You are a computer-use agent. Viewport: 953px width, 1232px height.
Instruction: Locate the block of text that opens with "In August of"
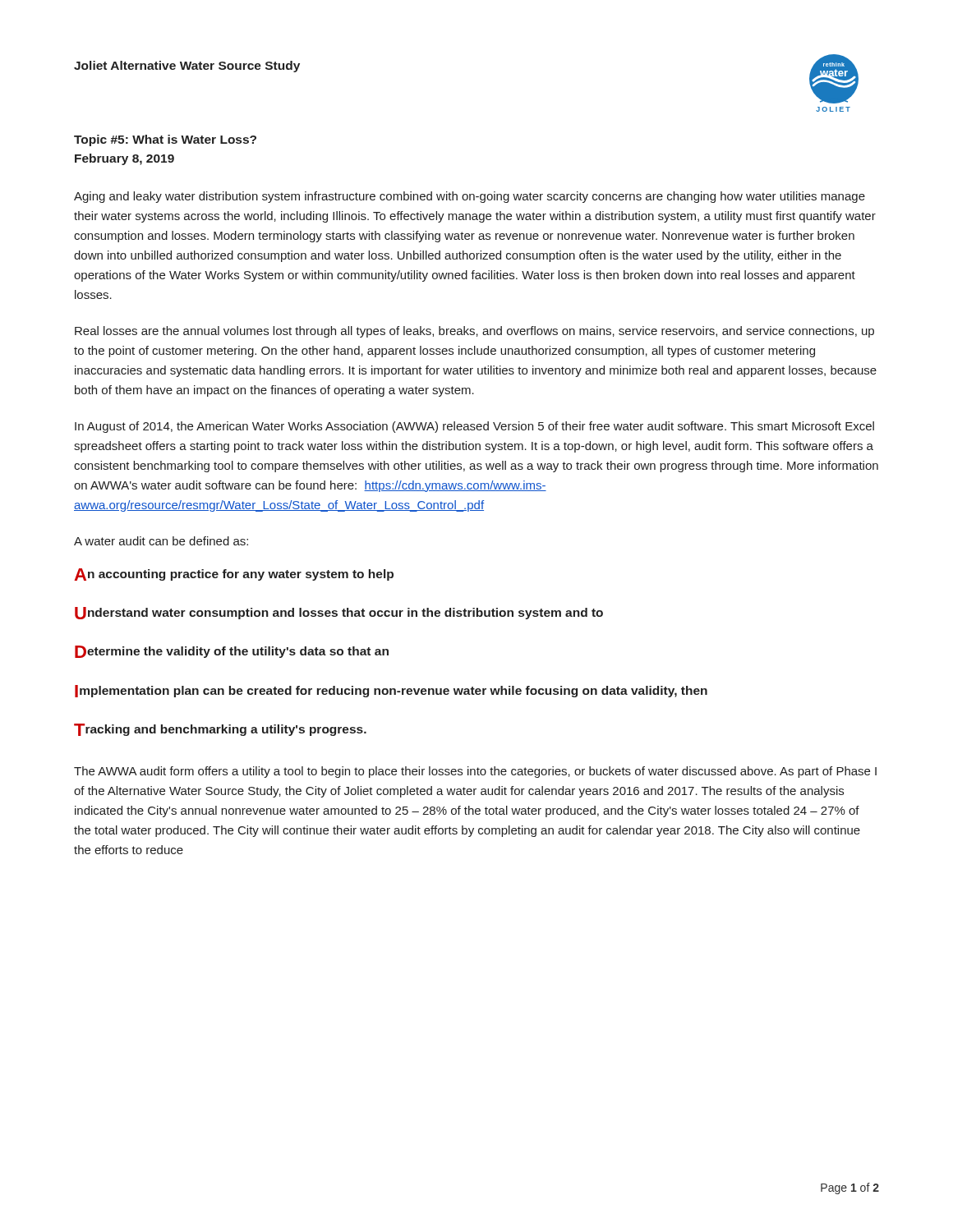(476, 465)
